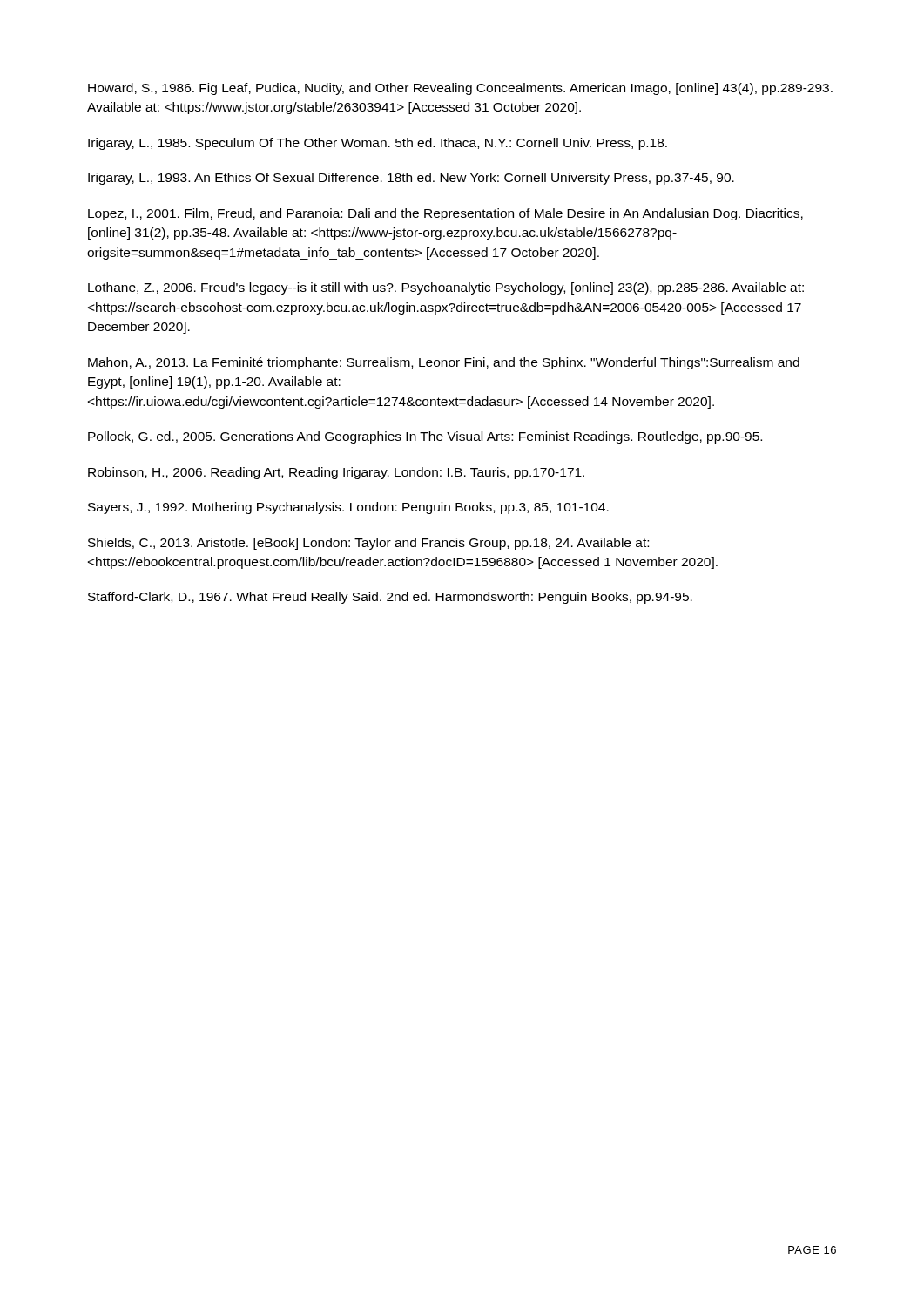Find the list item that reads "Sayers, J., 1992."
The width and height of the screenshot is (924, 1307).
click(x=348, y=507)
